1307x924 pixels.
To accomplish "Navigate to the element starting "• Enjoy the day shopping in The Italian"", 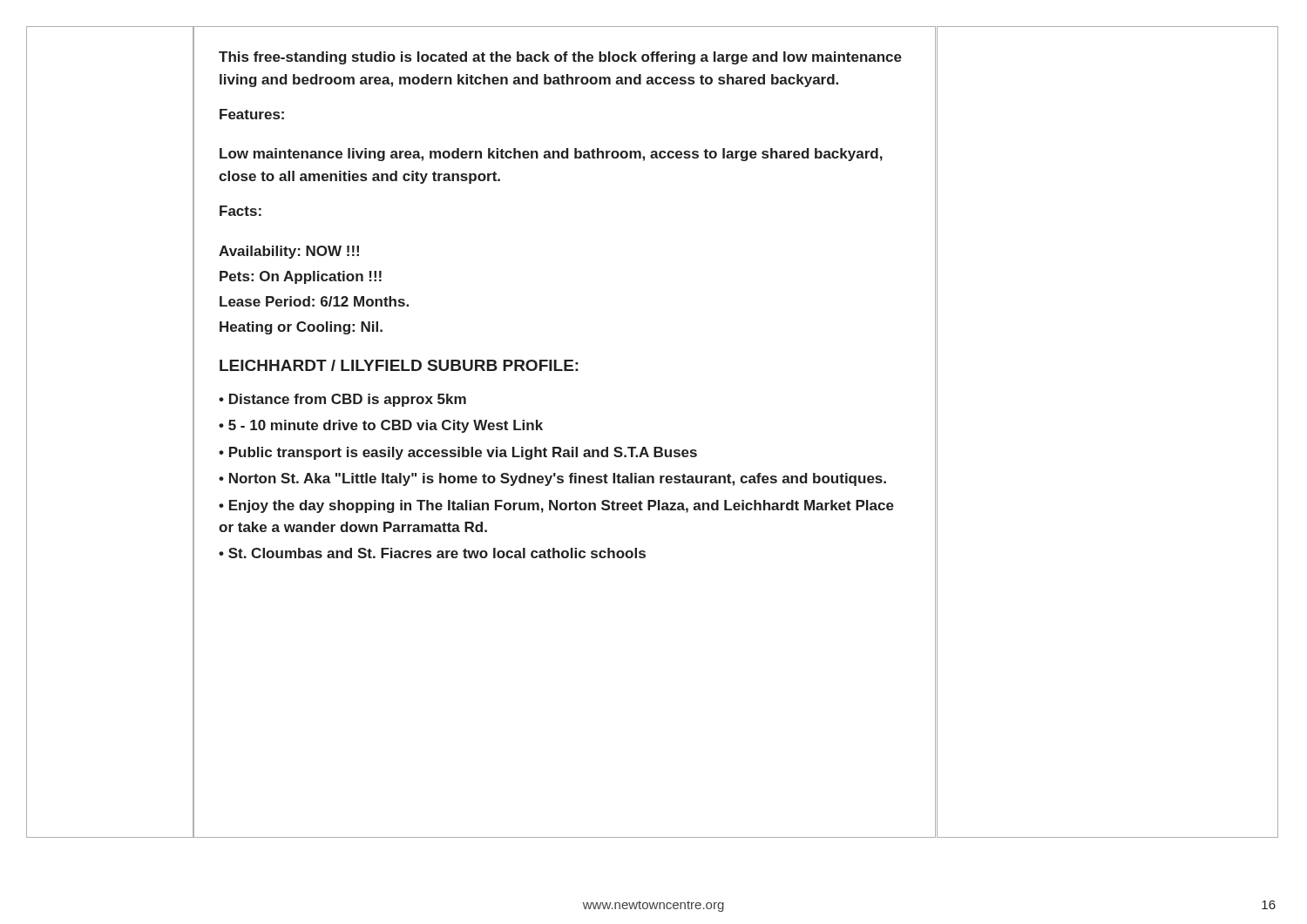I will [x=556, y=516].
